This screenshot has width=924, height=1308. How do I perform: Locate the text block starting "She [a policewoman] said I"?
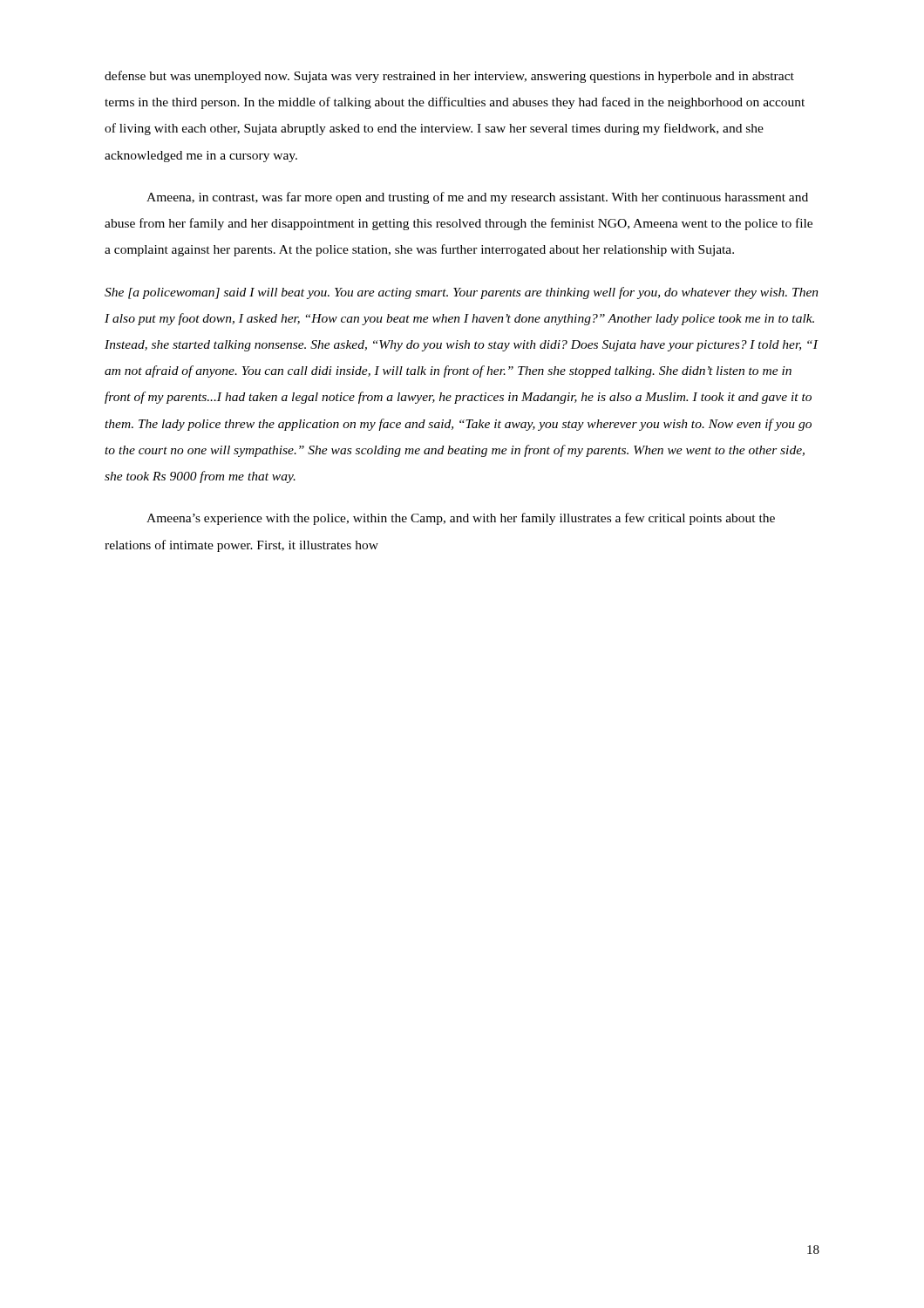click(462, 384)
